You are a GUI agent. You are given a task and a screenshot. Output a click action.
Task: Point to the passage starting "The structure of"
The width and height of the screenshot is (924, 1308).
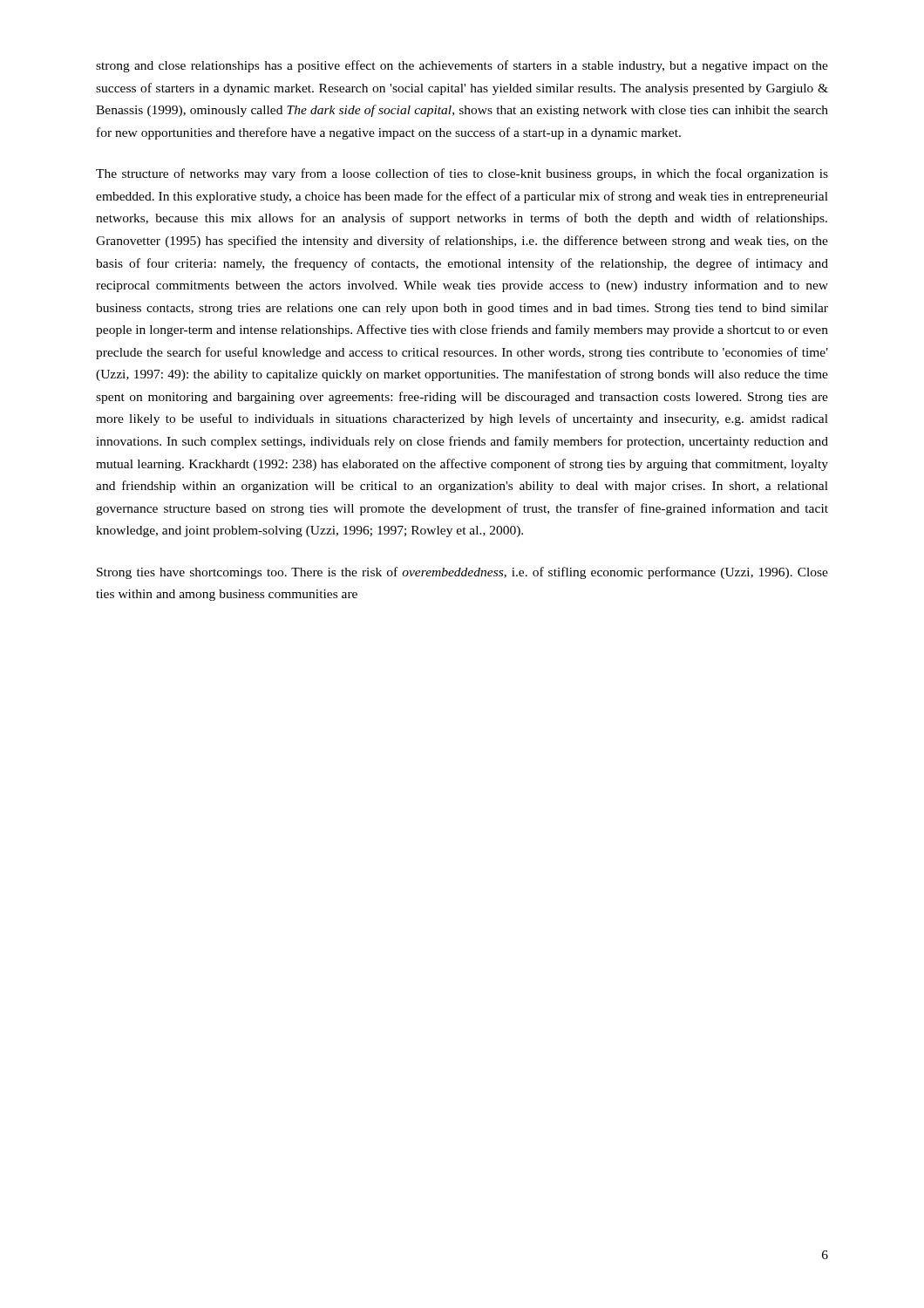coord(462,352)
